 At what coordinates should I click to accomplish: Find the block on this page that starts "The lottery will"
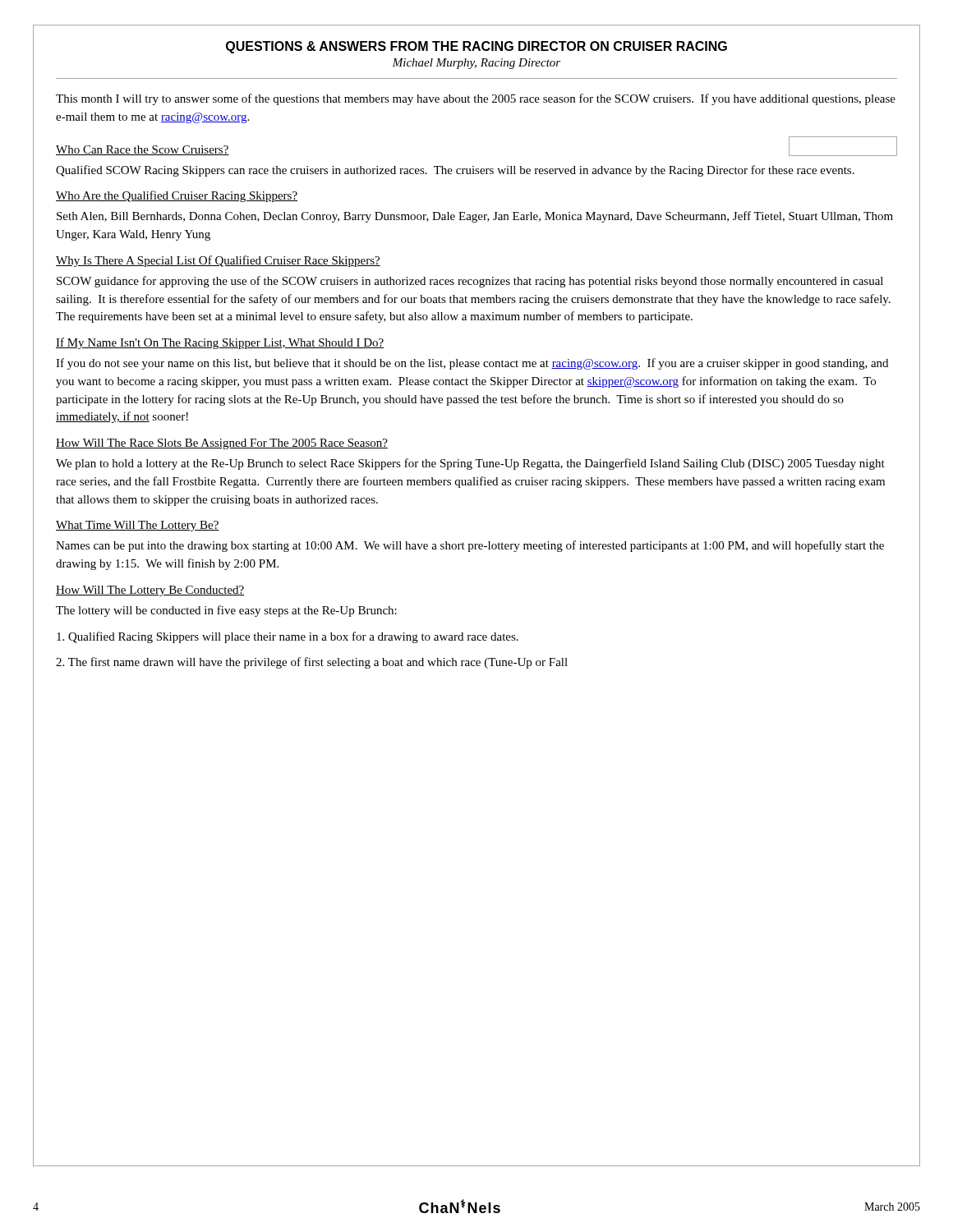(227, 610)
